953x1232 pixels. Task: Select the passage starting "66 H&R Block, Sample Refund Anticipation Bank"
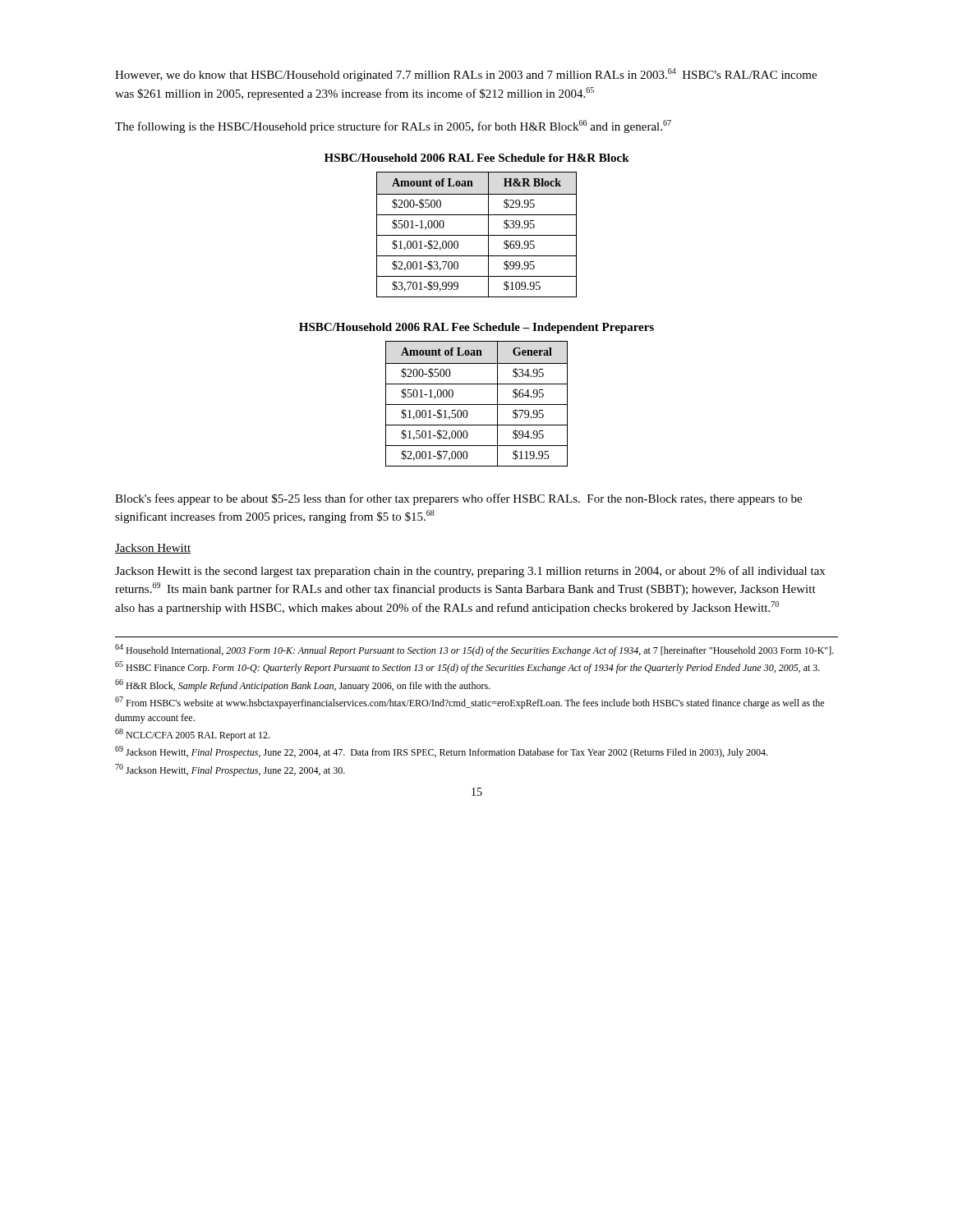pos(303,685)
